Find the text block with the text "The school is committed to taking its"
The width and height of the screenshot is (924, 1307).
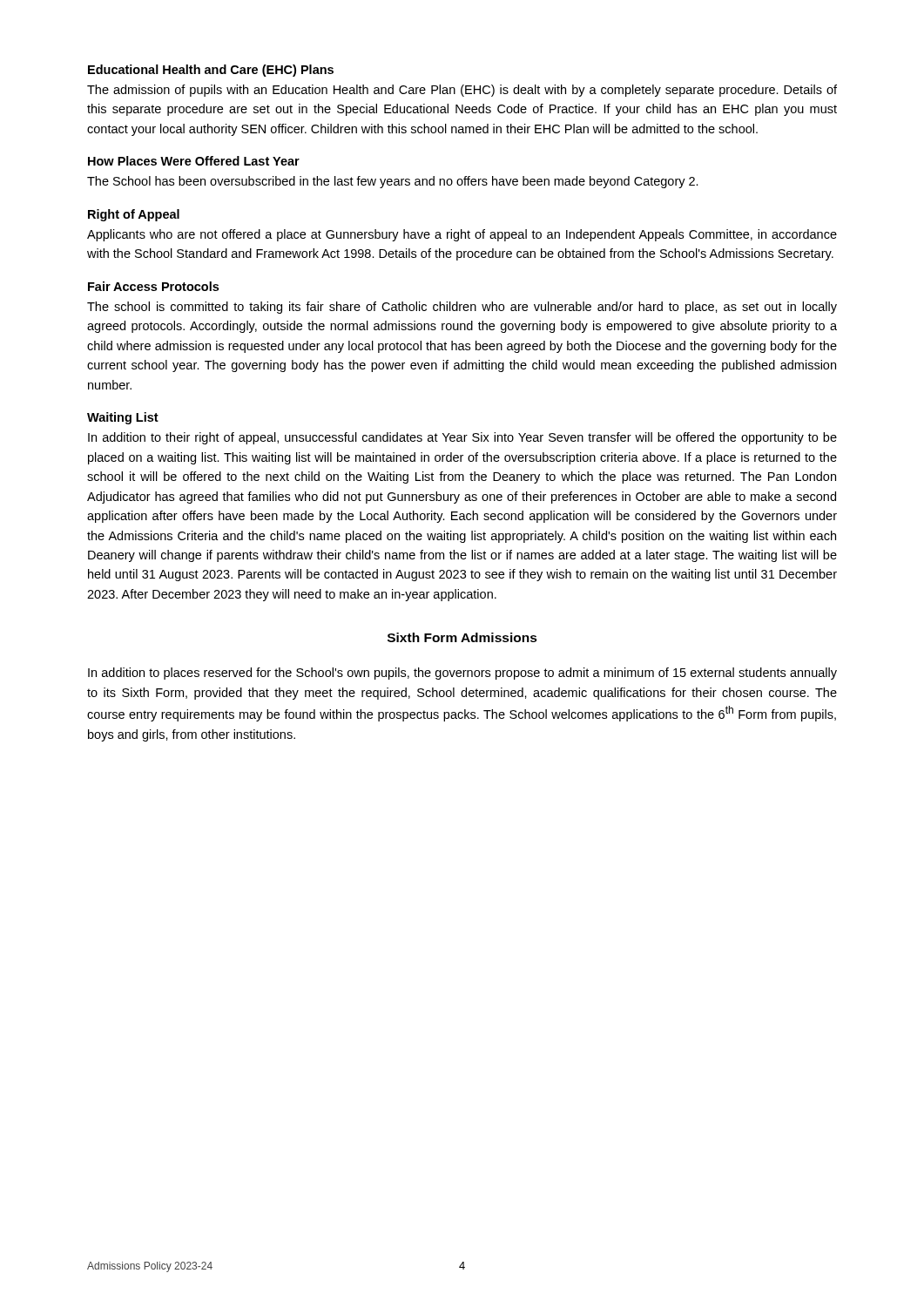click(x=462, y=346)
